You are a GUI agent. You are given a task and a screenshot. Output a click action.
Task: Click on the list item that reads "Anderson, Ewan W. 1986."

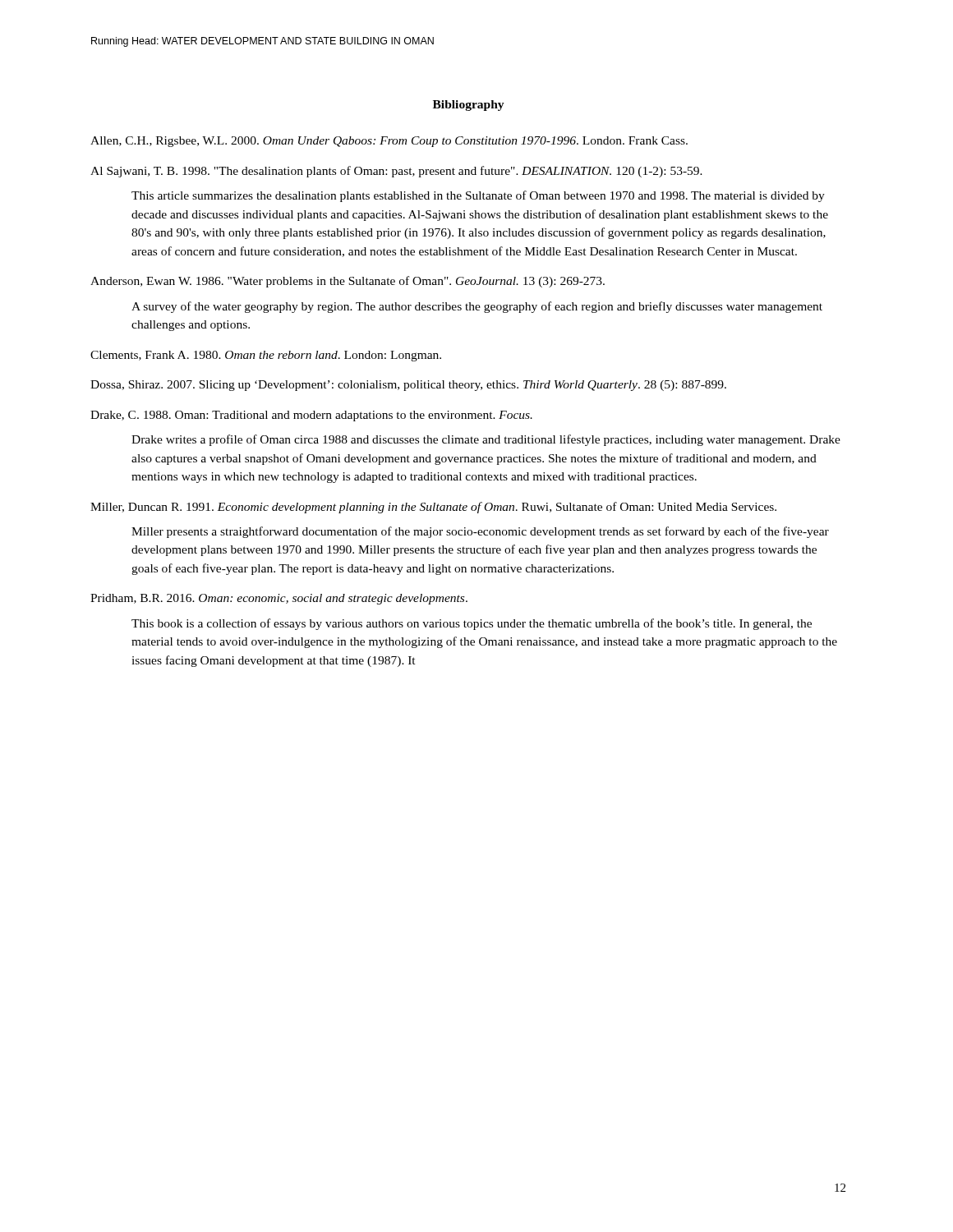click(468, 303)
